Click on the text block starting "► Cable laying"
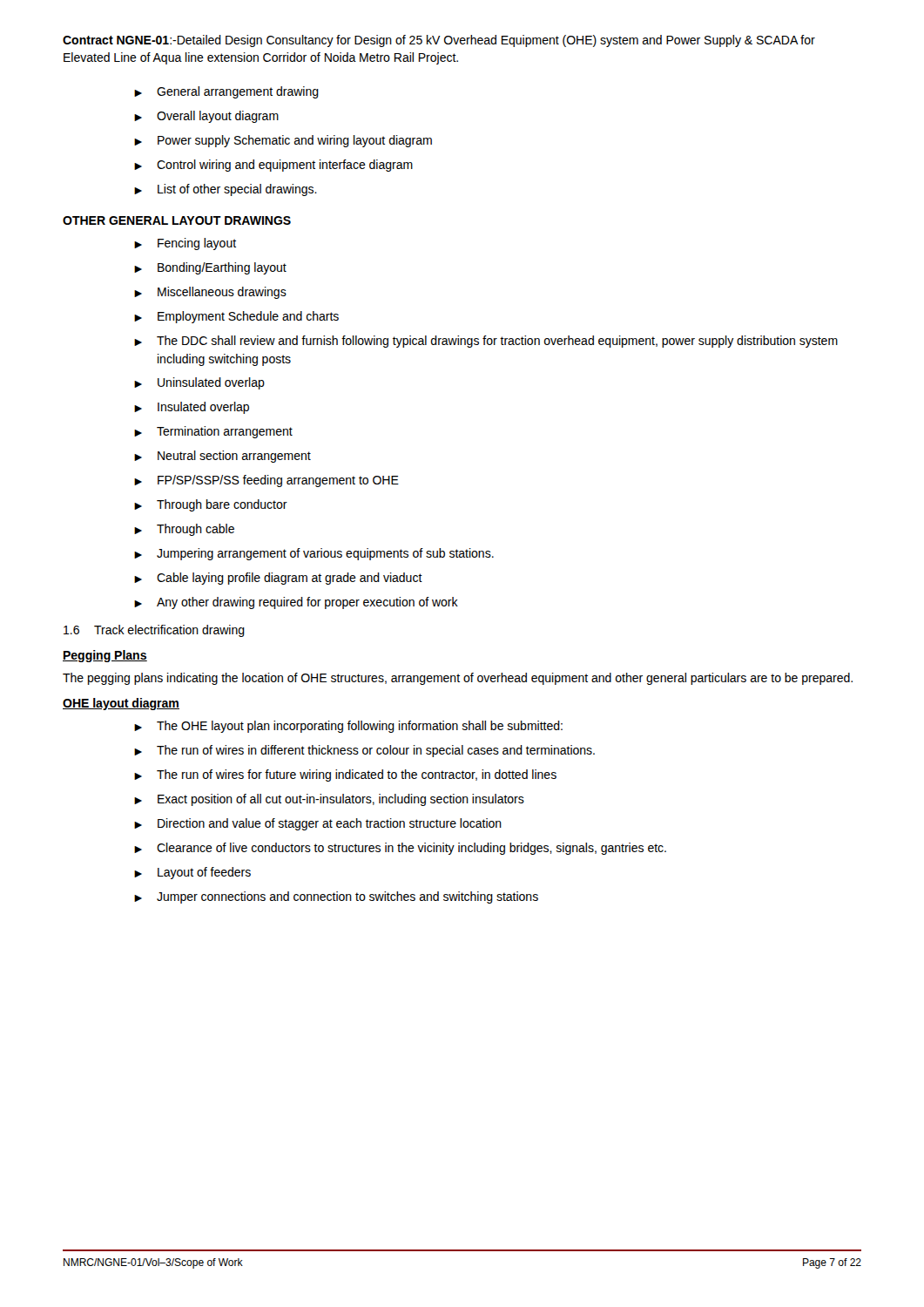The width and height of the screenshot is (924, 1307). [x=278, y=579]
